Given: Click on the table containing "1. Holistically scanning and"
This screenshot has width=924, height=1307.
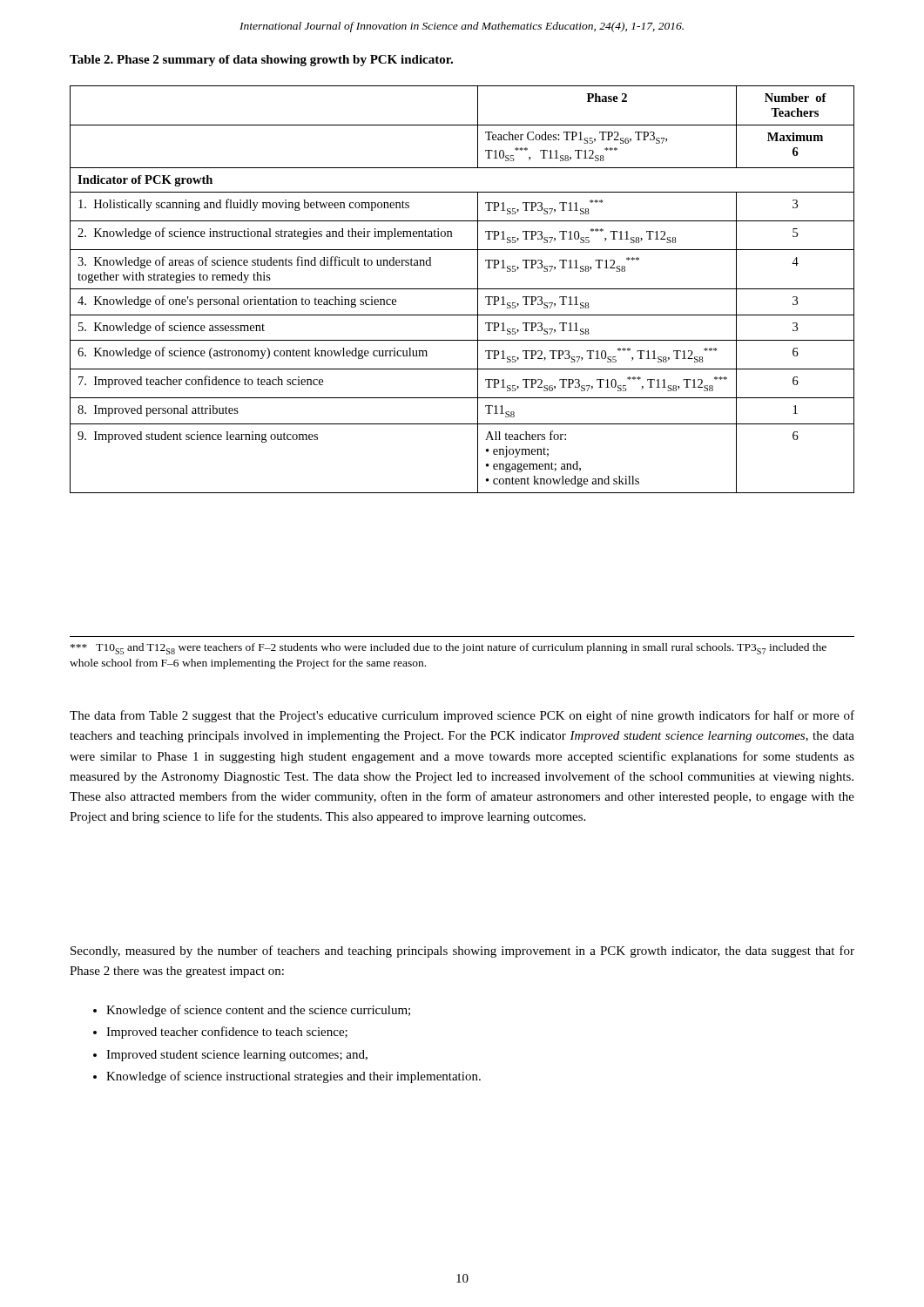Looking at the screenshot, I should tap(462, 289).
